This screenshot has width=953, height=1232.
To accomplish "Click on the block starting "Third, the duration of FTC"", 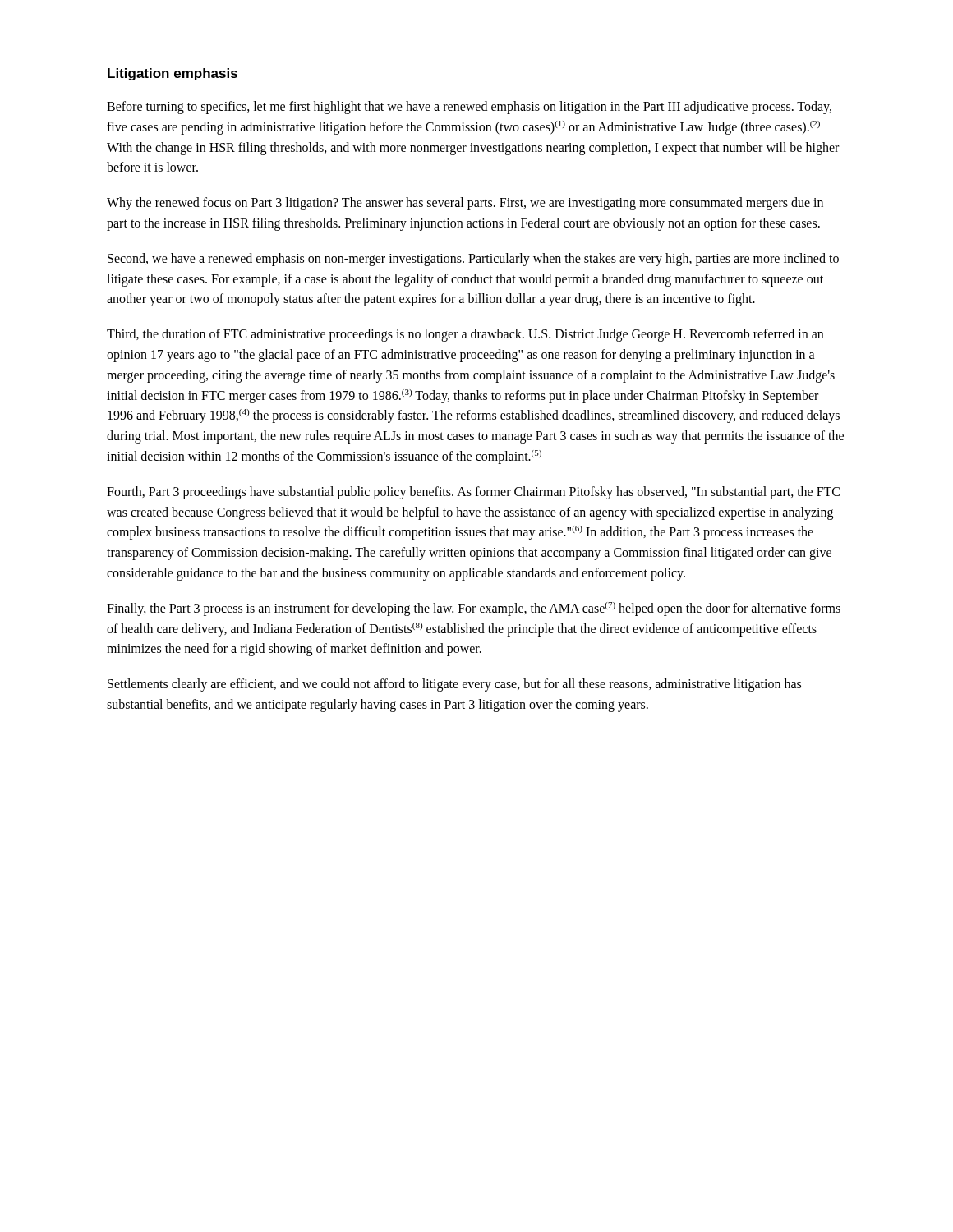I will coord(475,395).
